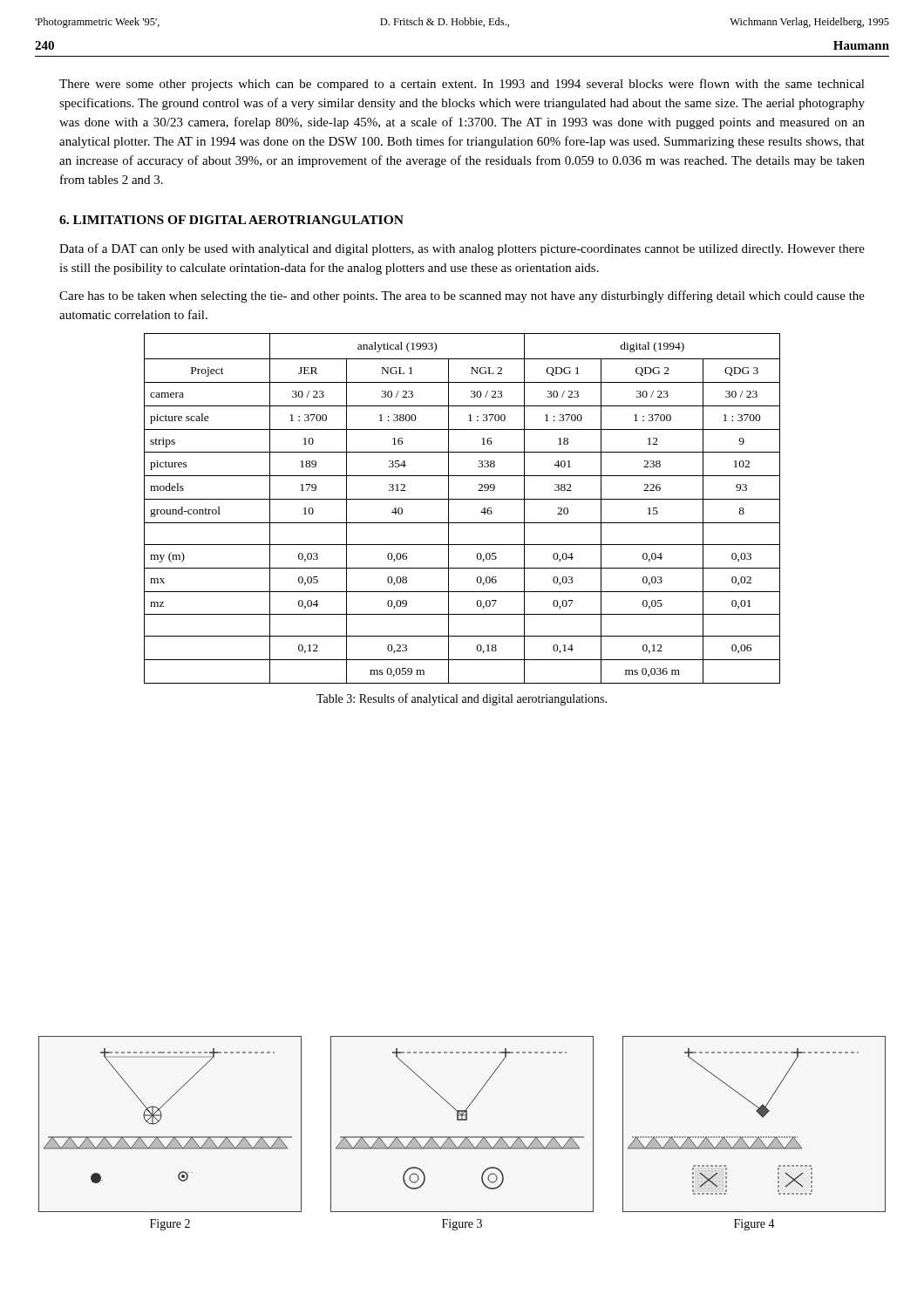Viewport: 924px width, 1308px height.
Task: Point to the caption beginning "Table 3: Results"
Action: (x=462, y=699)
